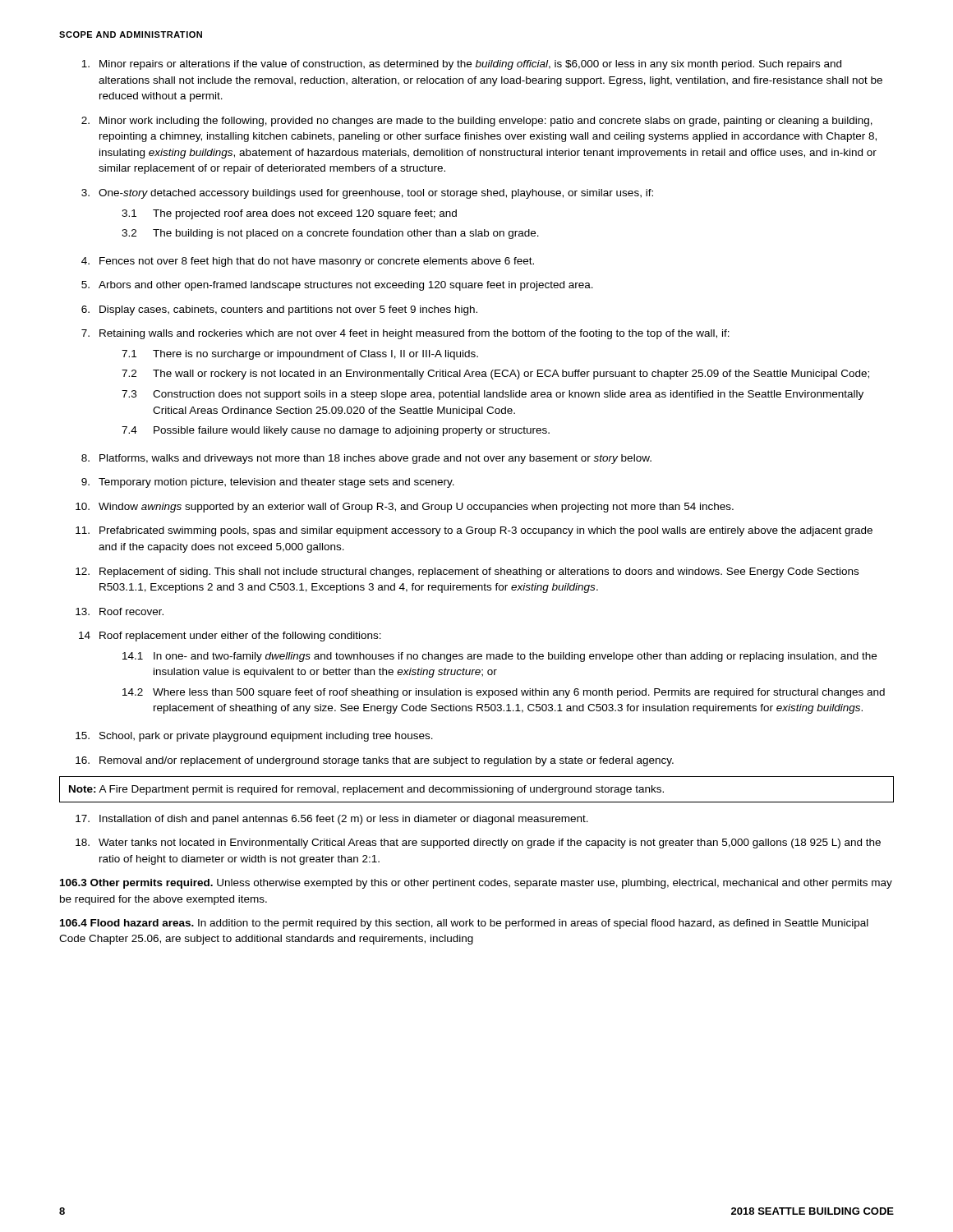Find the block on this page that starts "6. Display cases, cabinets,"

coord(476,309)
